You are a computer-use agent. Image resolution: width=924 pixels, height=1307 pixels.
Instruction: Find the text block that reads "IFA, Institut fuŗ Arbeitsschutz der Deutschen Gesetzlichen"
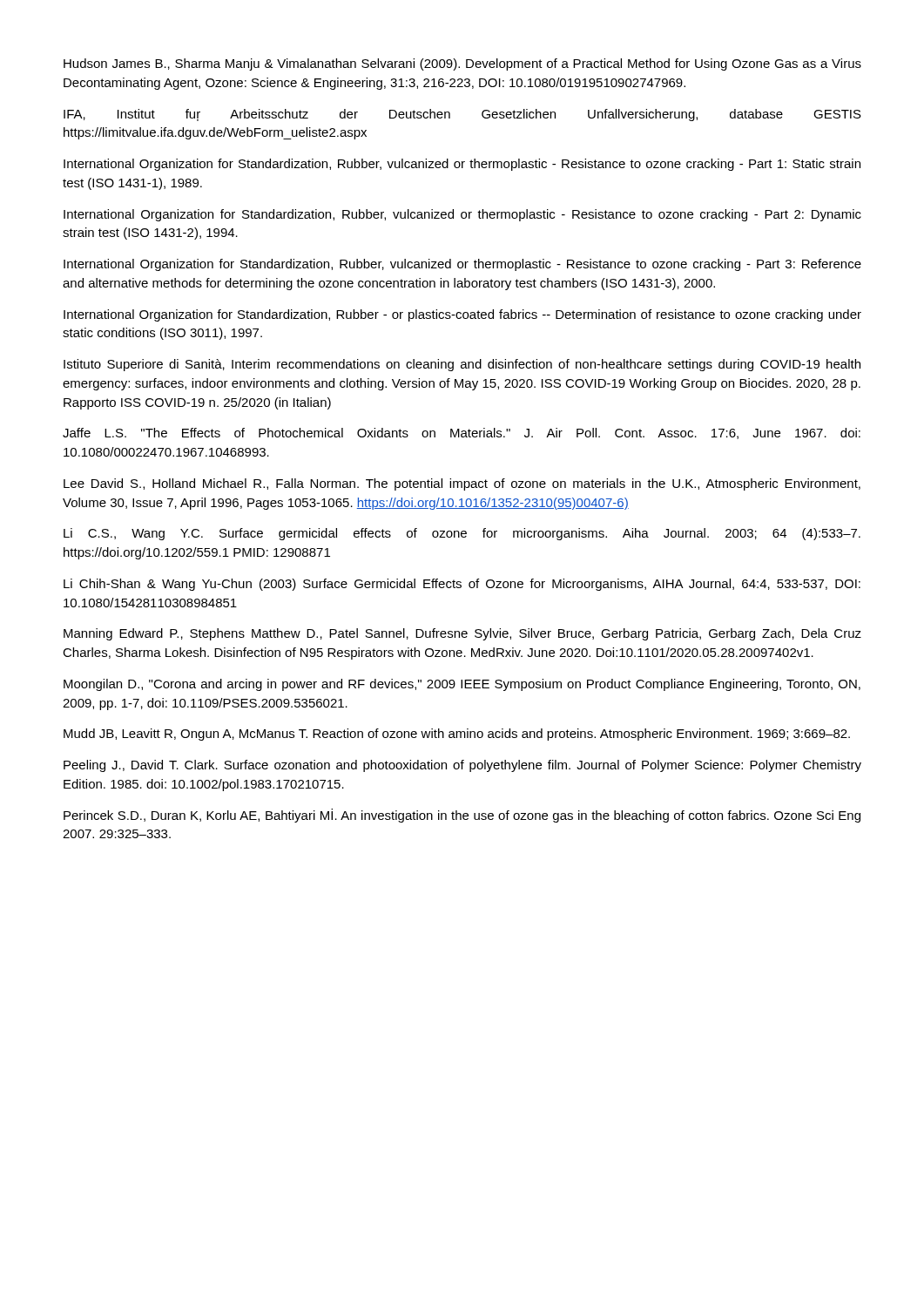(x=133, y=115)
